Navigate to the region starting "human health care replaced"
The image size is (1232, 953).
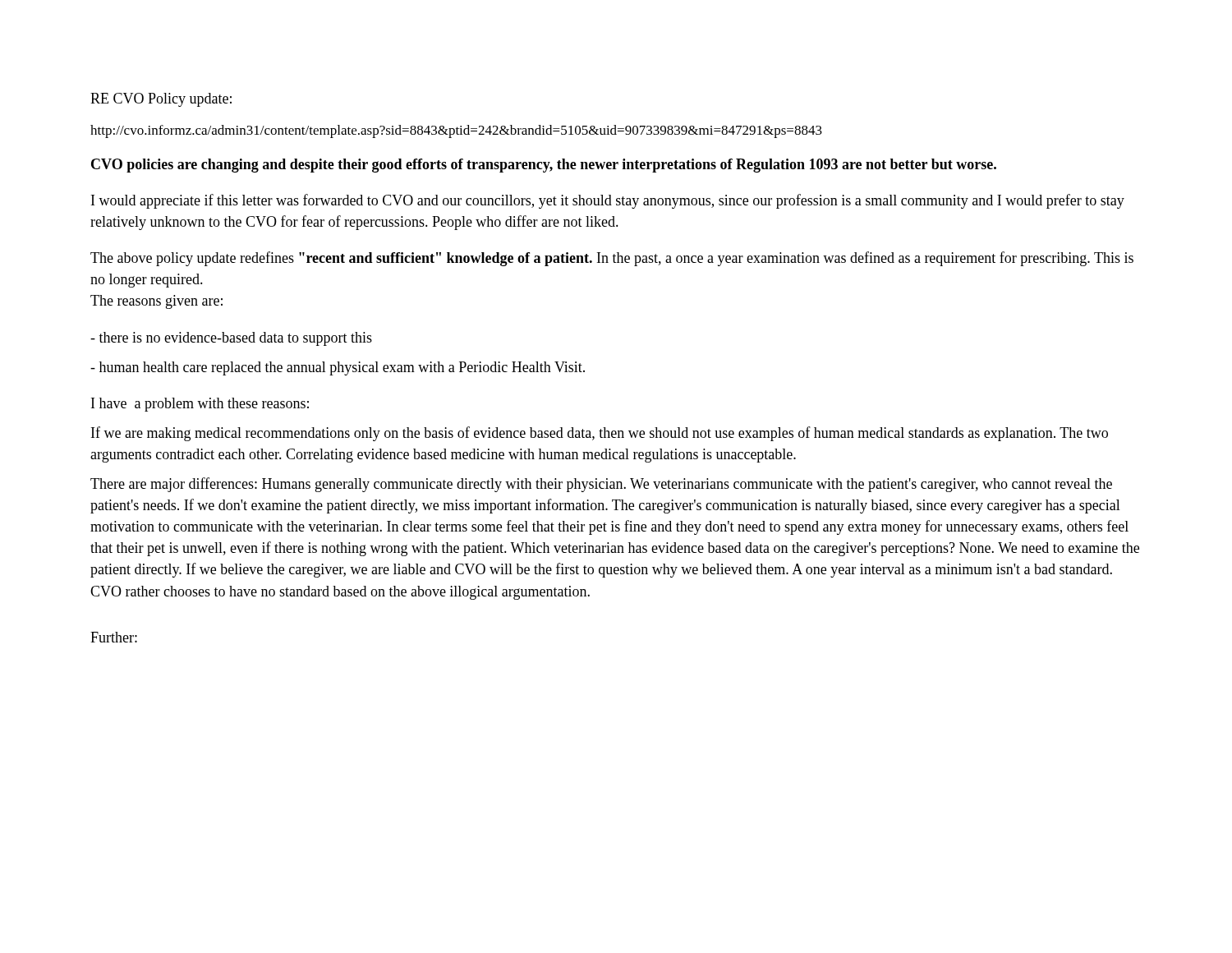338,368
